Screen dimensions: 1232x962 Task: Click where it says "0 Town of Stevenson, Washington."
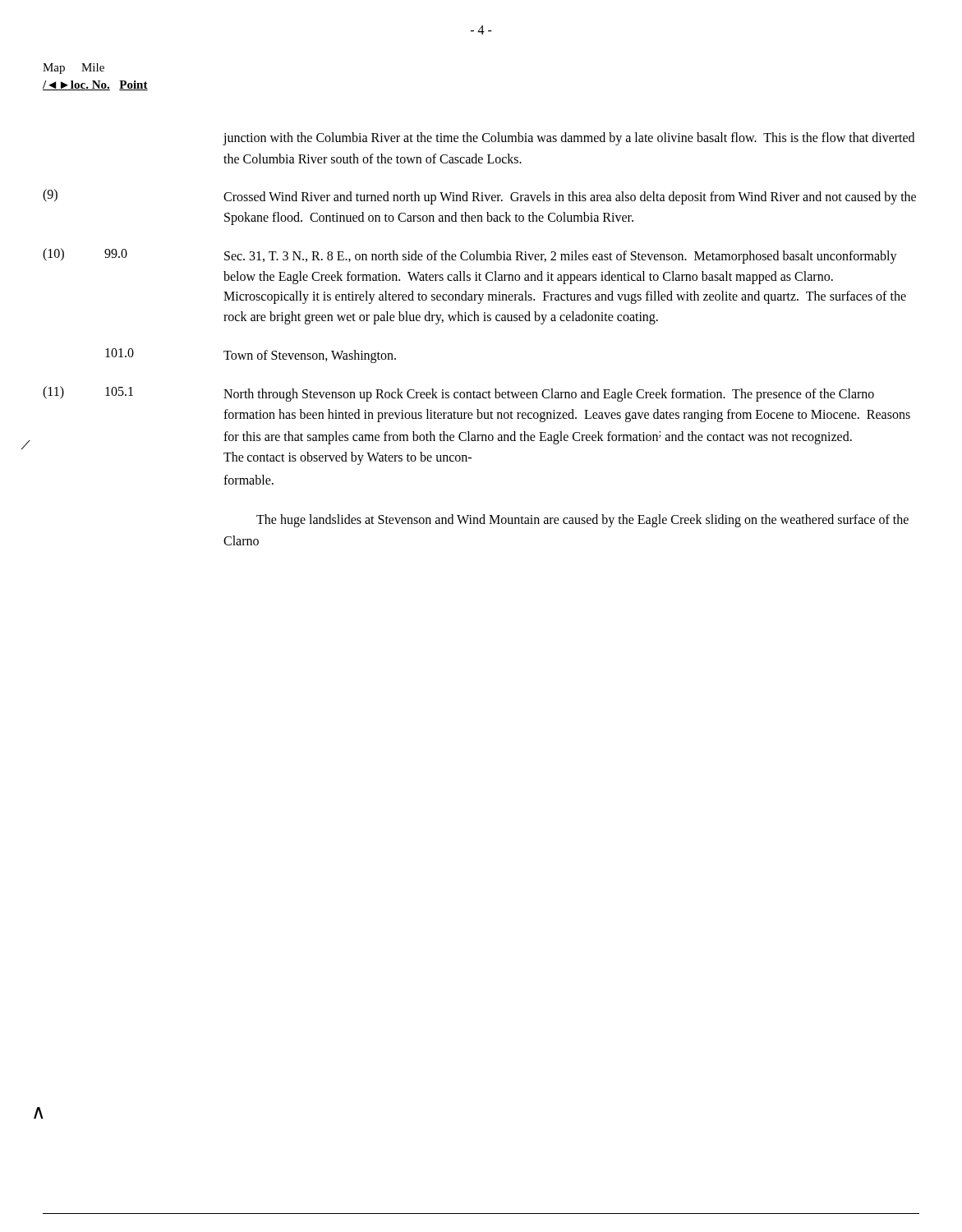[251, 356]
